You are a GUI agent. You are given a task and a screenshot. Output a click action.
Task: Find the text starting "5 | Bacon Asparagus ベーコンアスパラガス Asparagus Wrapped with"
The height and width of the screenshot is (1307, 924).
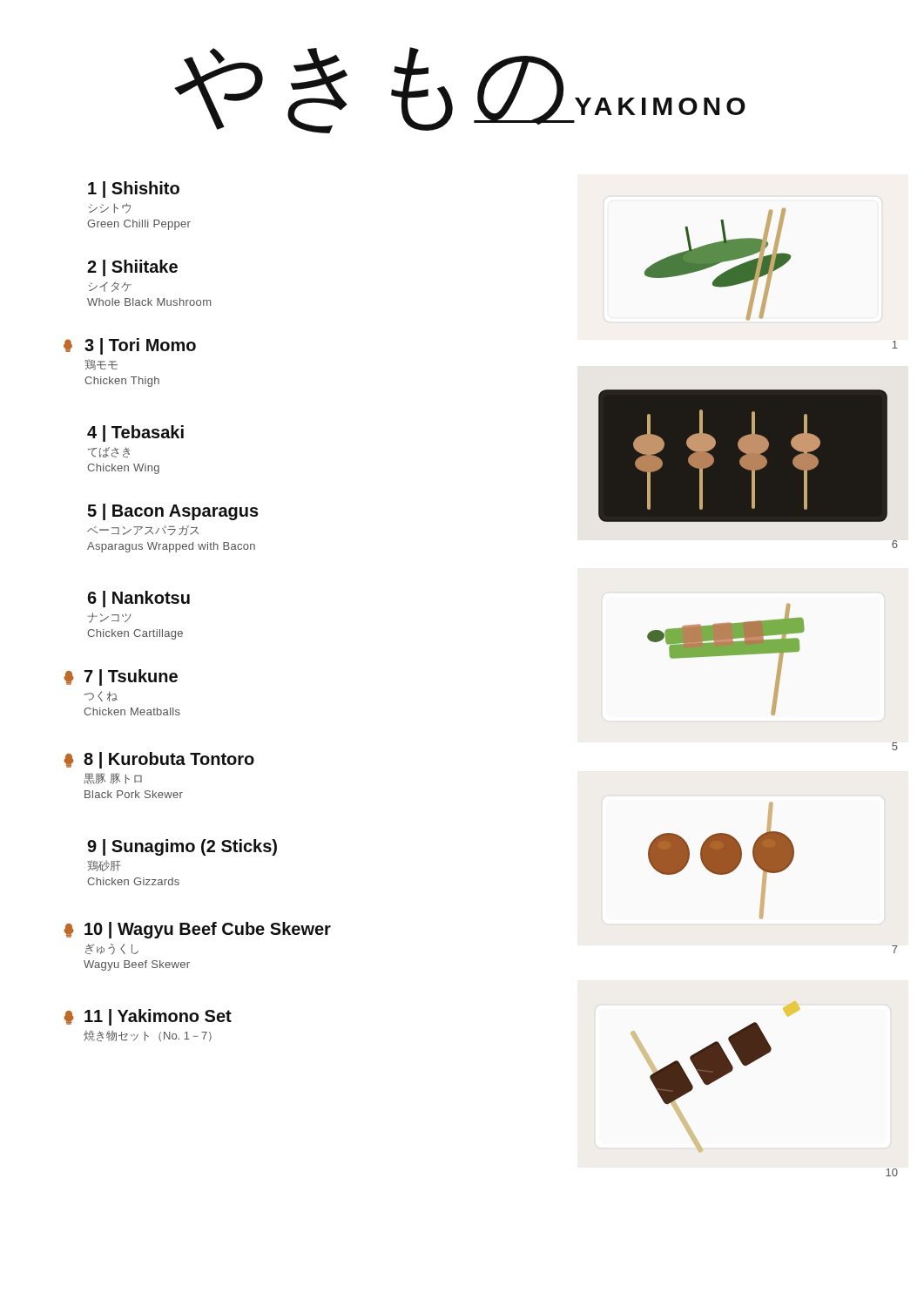[173, 512]
